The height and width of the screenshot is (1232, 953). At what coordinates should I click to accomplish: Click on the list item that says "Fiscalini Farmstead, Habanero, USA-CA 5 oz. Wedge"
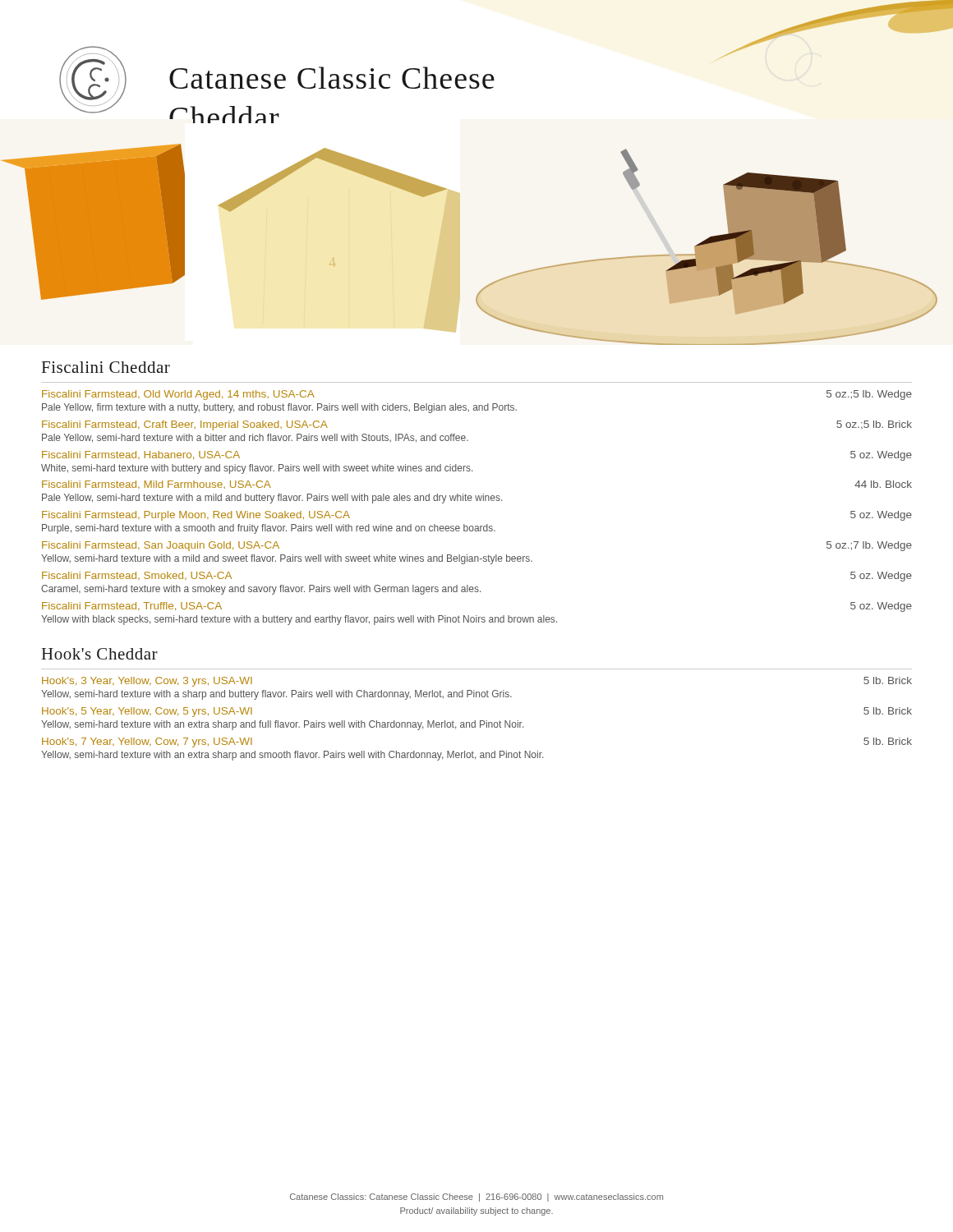pos(147,455)
